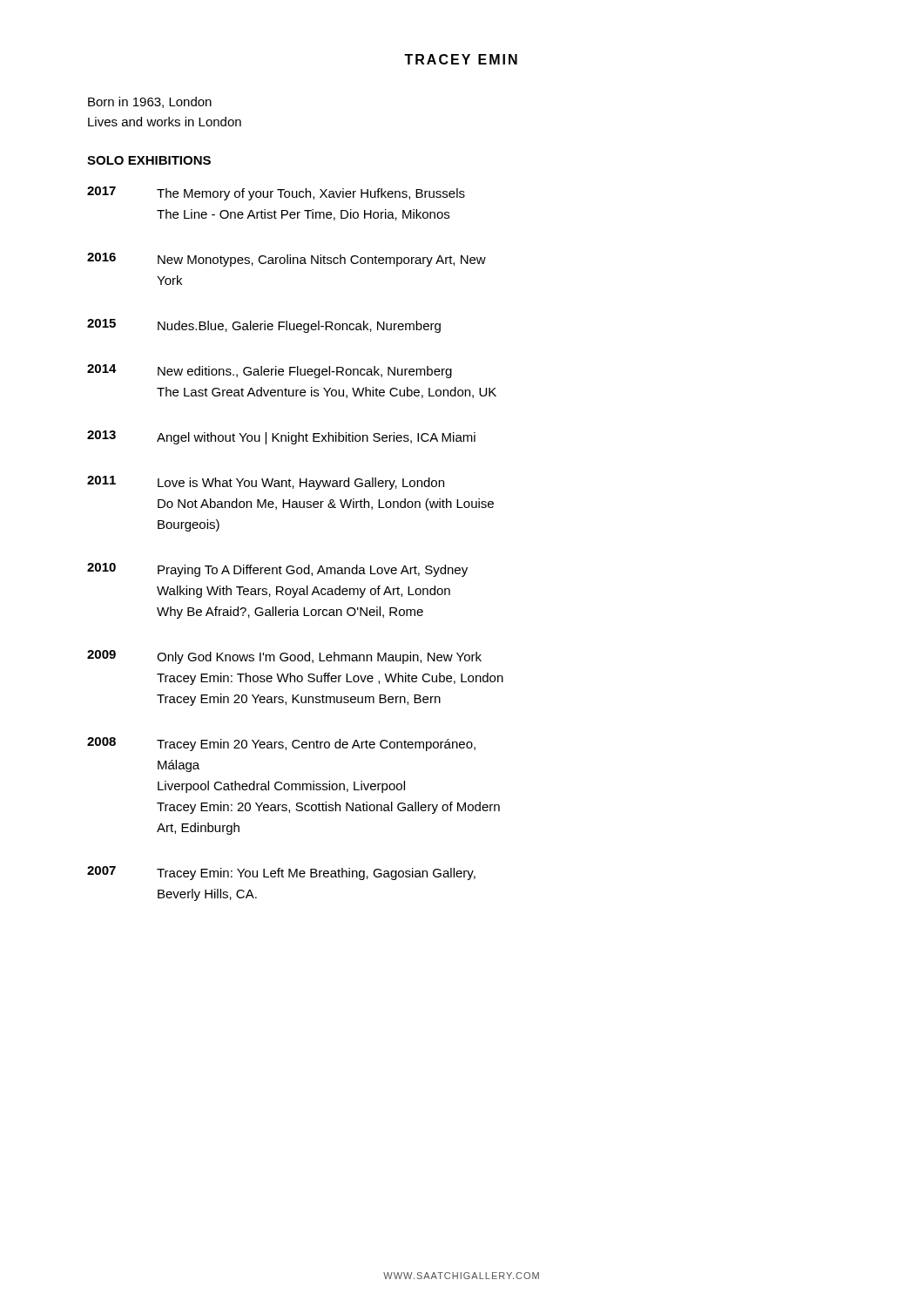Select the text starting "2011 Love is What You Want, Hayward"
The height and width of the screenshot is (1307, 924).
click(x=291, y=504)
